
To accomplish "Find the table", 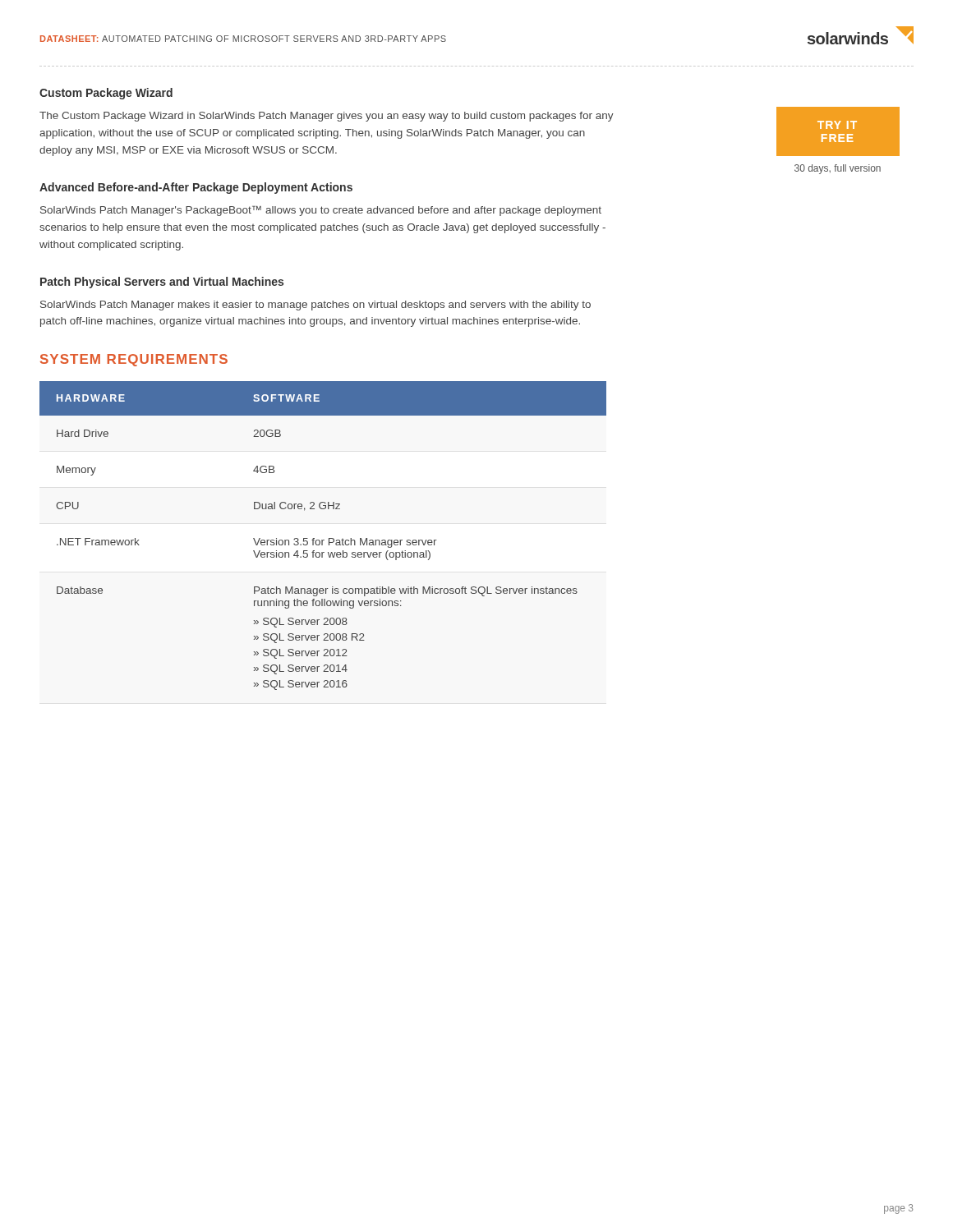I will [327, 543].
